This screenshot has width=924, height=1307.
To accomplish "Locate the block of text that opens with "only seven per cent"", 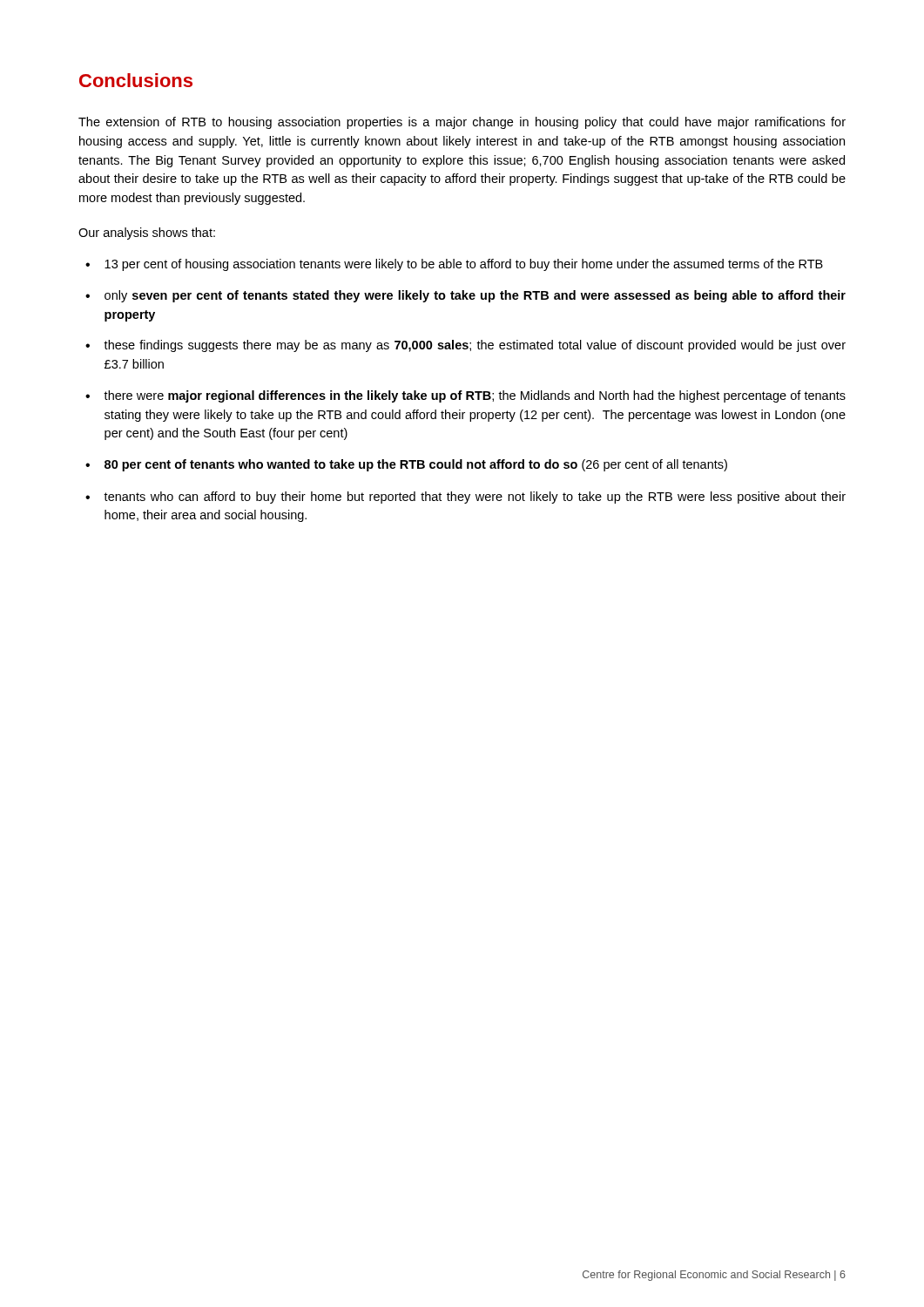I will 475,306.
